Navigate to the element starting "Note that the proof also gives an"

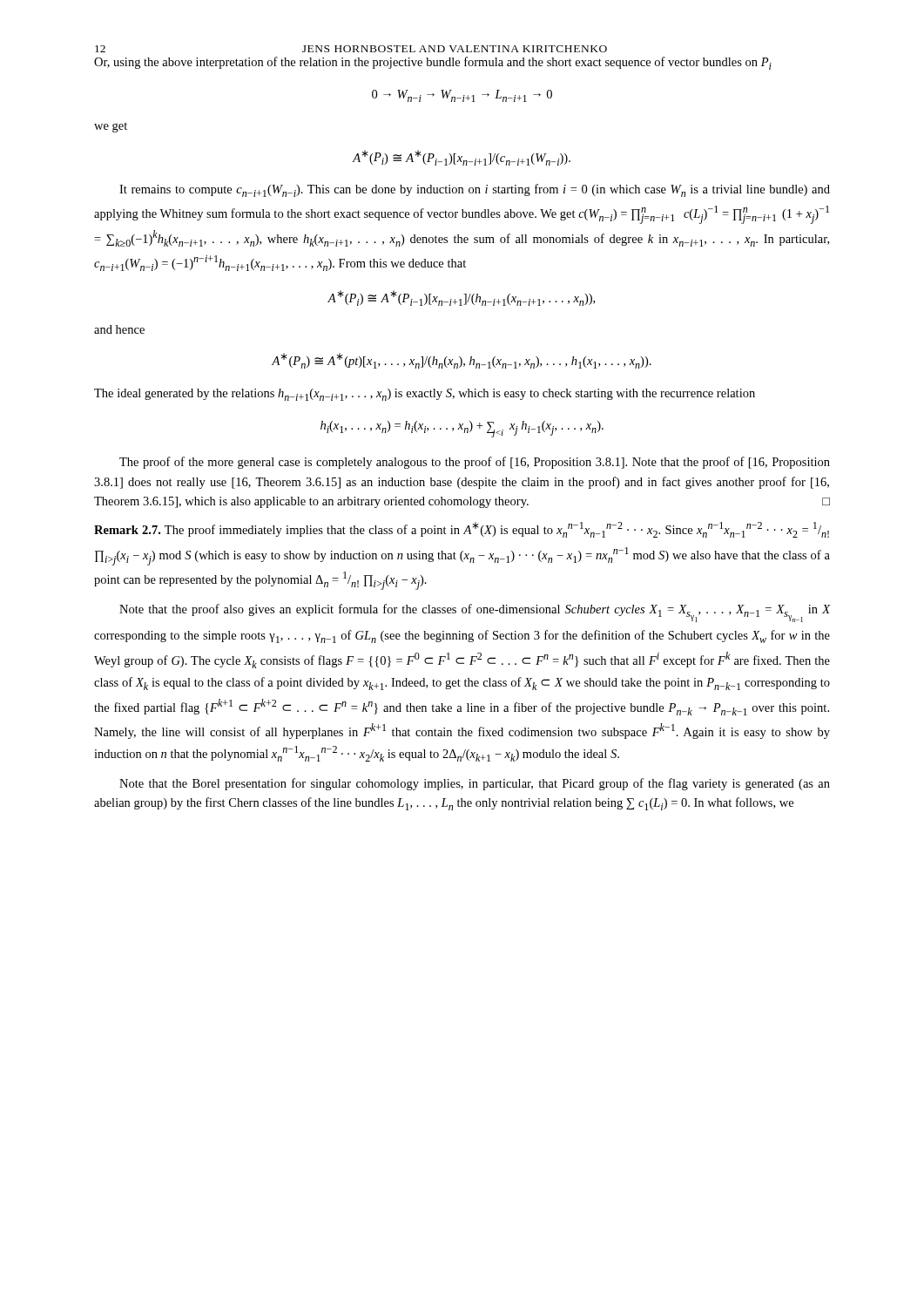[462, 683]
